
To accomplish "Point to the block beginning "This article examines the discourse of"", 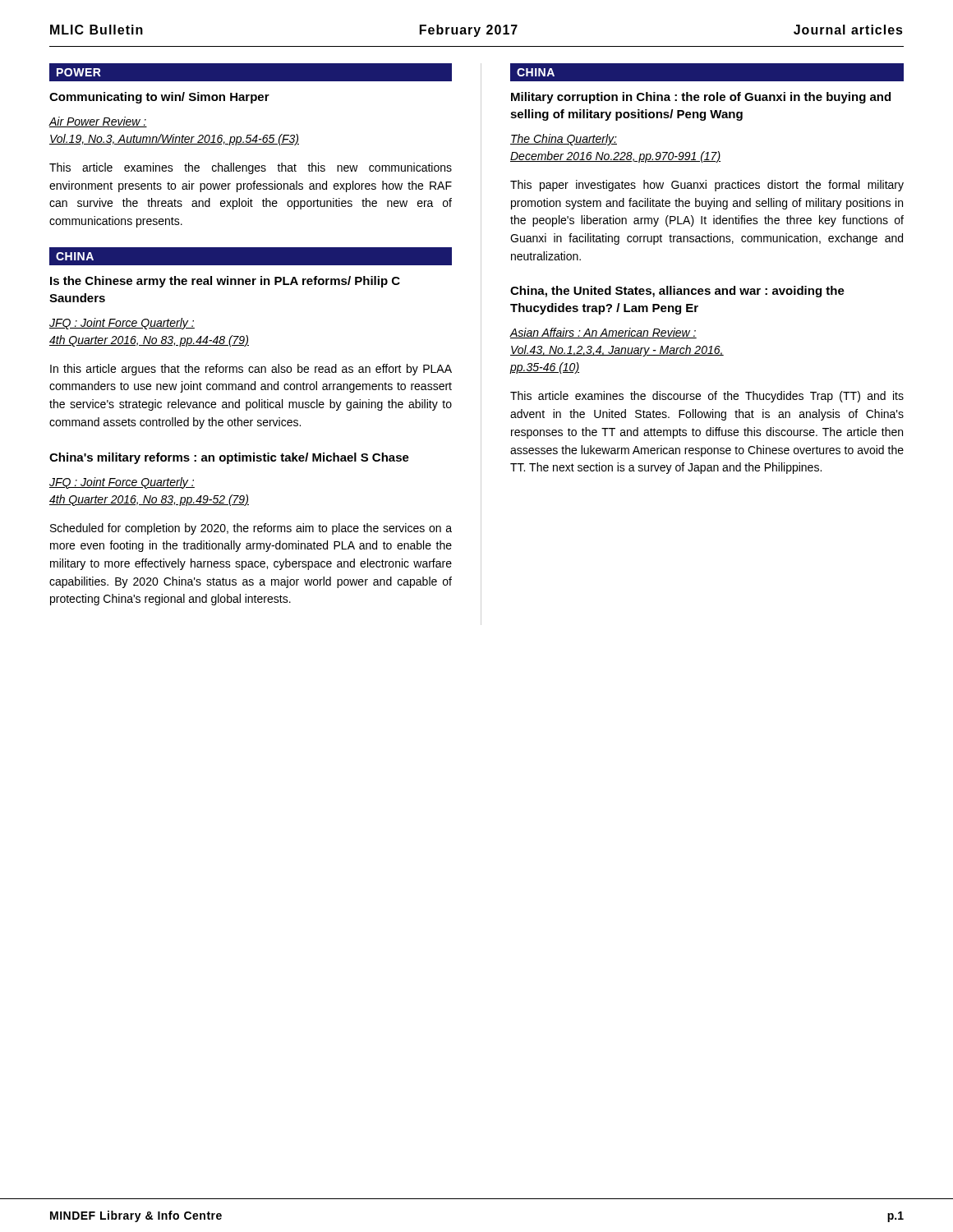I will (707, 432).
